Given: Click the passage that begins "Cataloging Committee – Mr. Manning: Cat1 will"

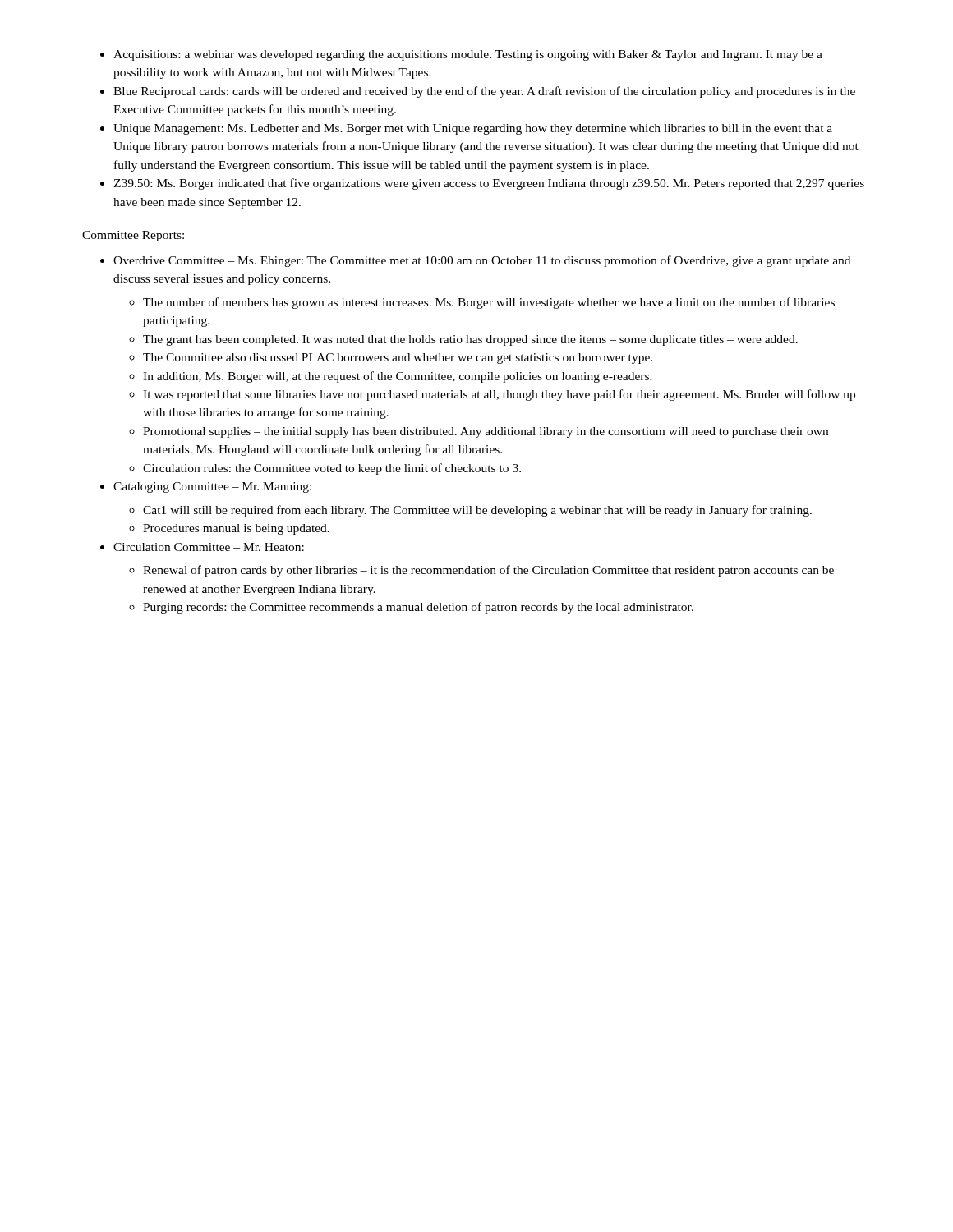Looking at the screenshot, I should (x=492, y=508).
